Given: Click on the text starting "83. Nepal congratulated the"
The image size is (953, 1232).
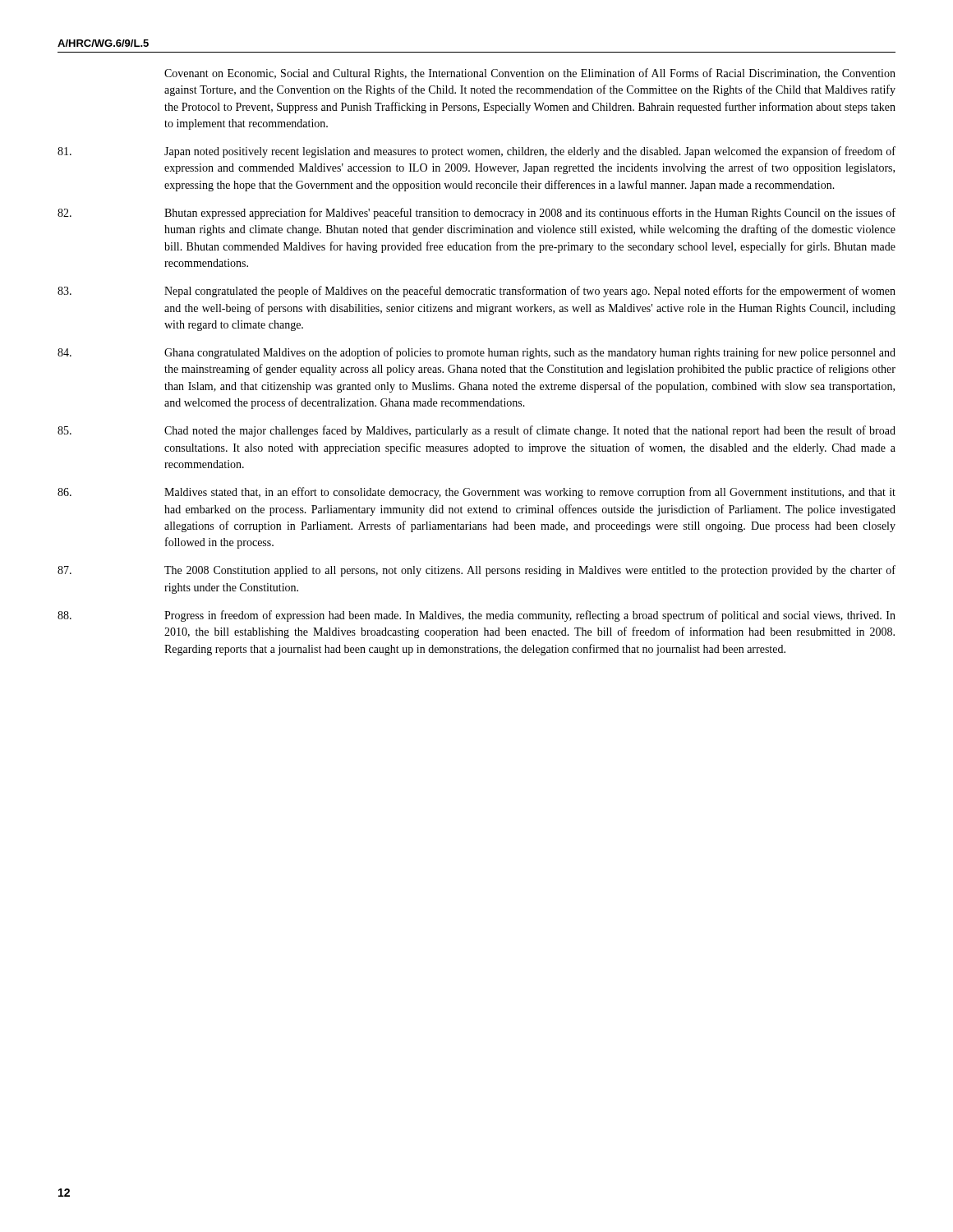Looking at the screenshot, I should [530, 309].
